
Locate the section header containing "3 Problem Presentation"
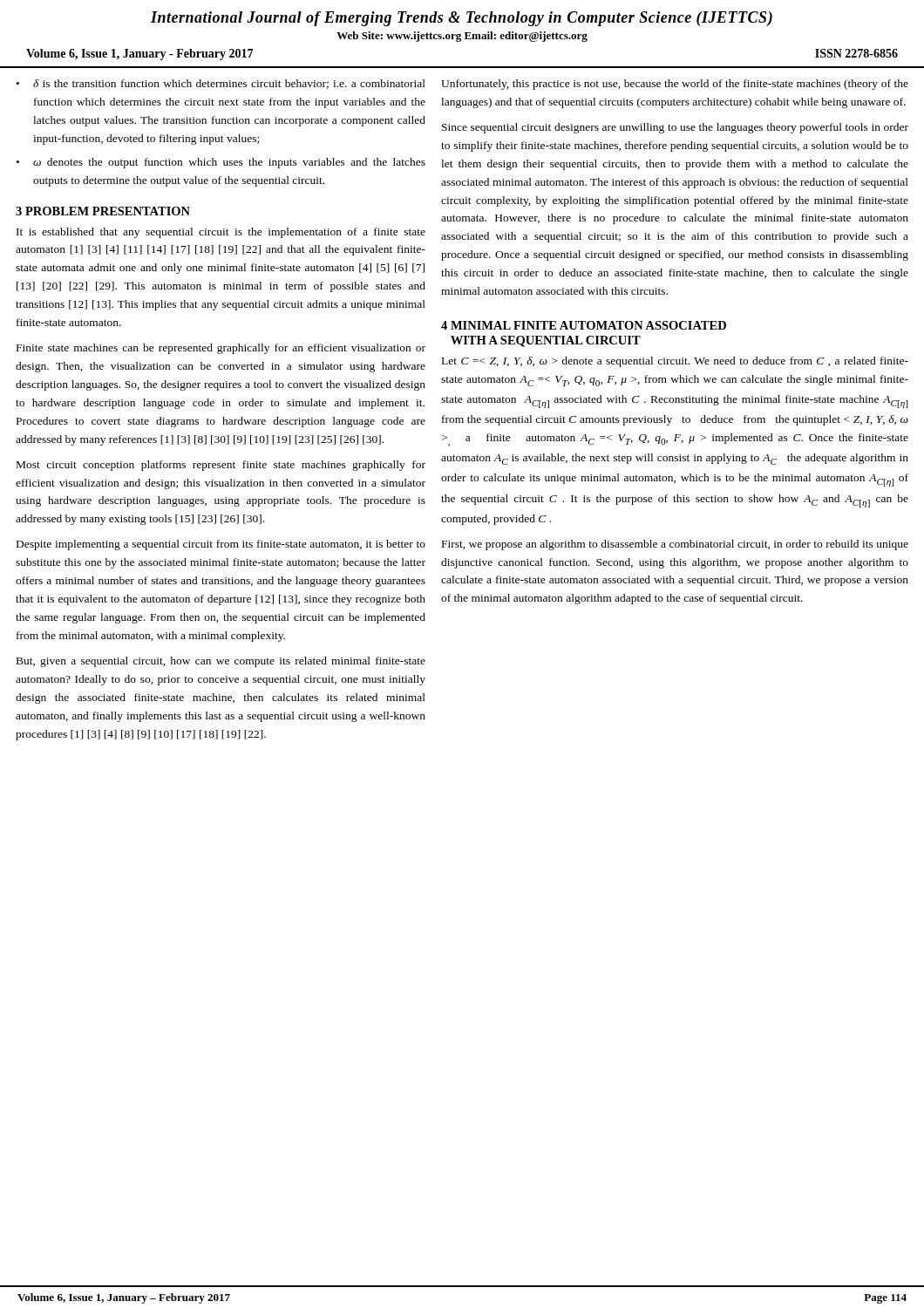pos(103,211)
